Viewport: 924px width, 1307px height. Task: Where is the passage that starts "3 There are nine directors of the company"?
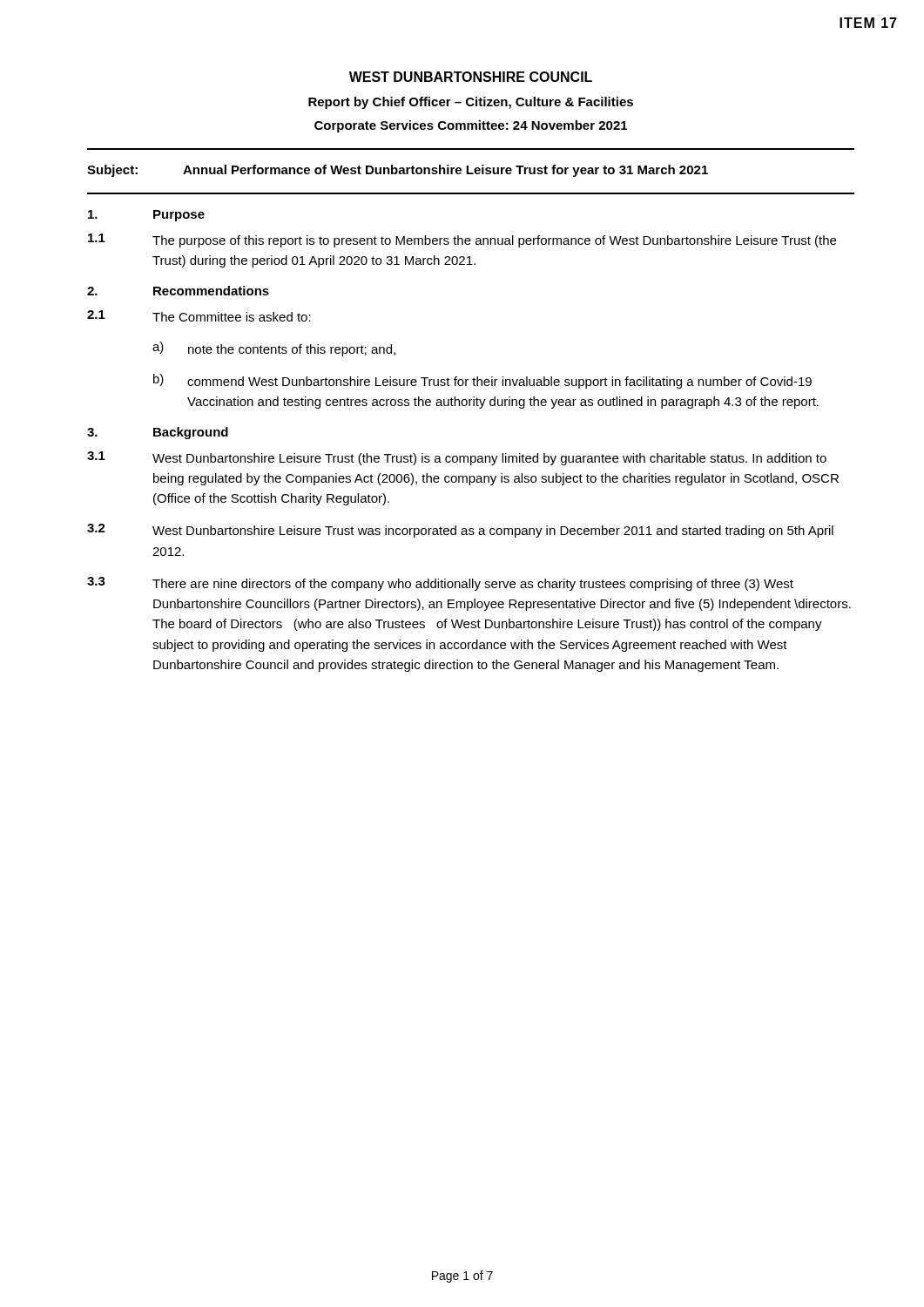[x=471, y=624]
